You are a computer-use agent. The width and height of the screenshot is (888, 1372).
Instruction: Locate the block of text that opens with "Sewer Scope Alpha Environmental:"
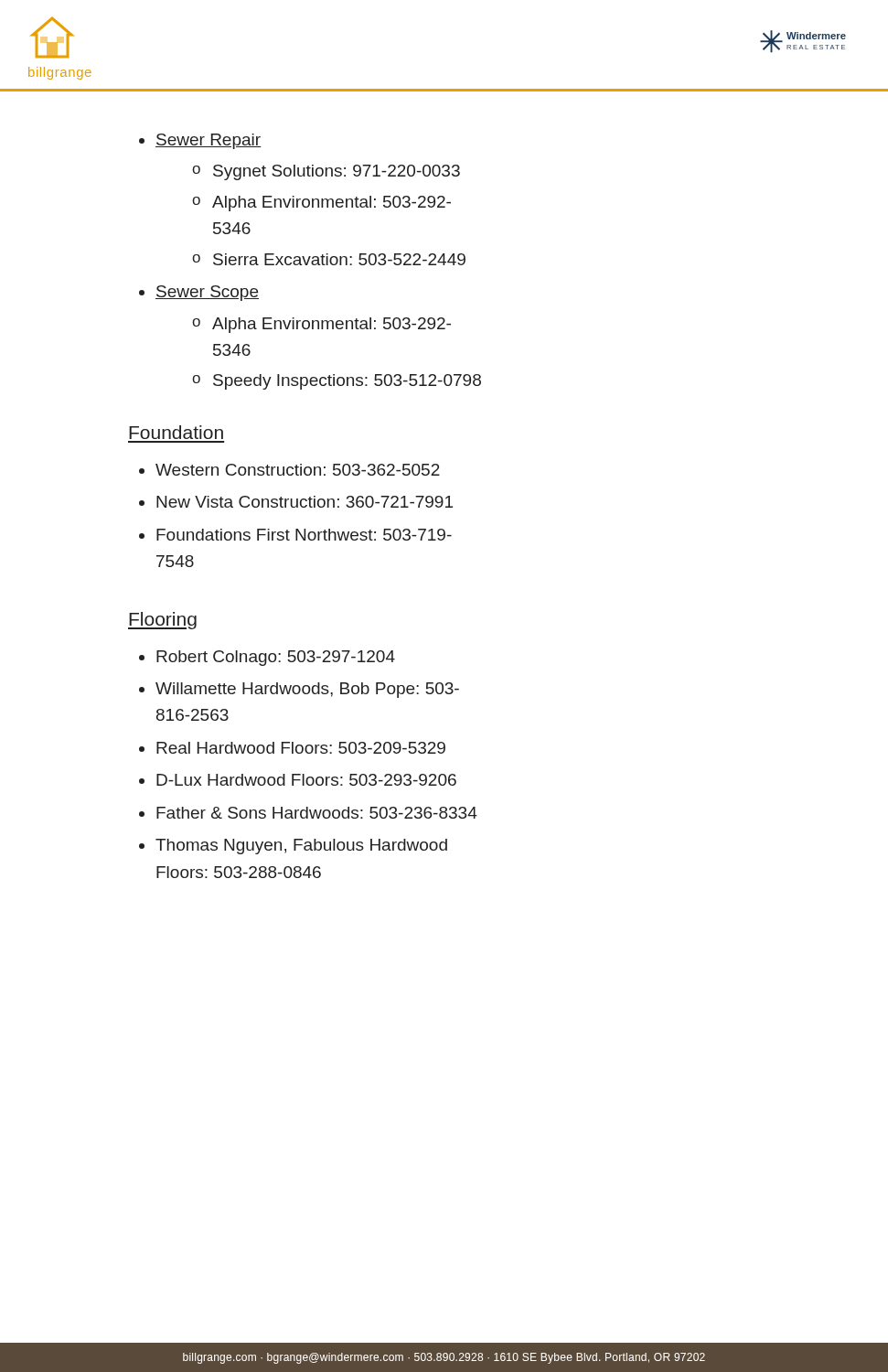(x=207, y=293)
